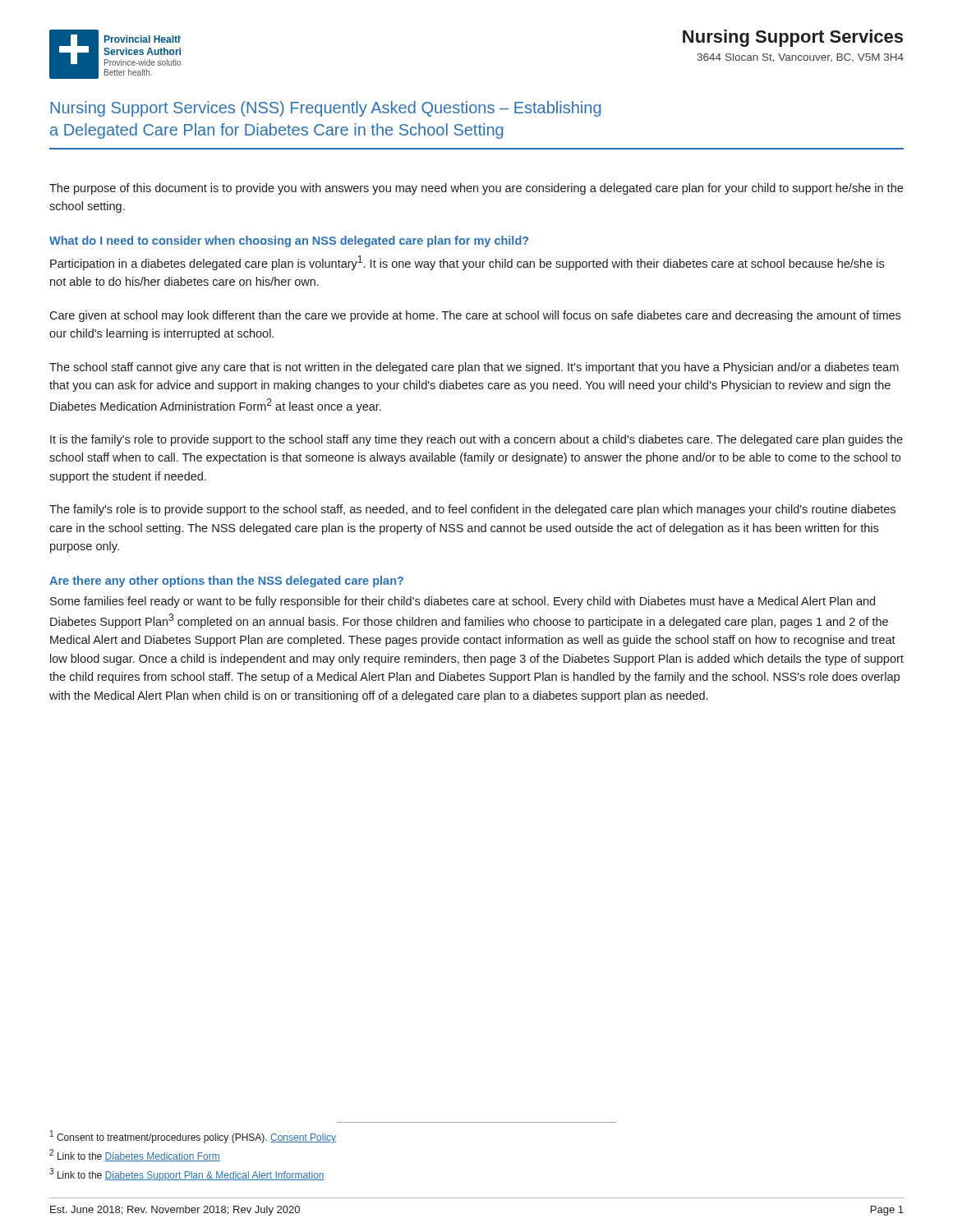Find the block on this page that starts "1 Consent to treatment/procedures policy"
Screen dimensions: 1232x953
(x=193, y=1136)
